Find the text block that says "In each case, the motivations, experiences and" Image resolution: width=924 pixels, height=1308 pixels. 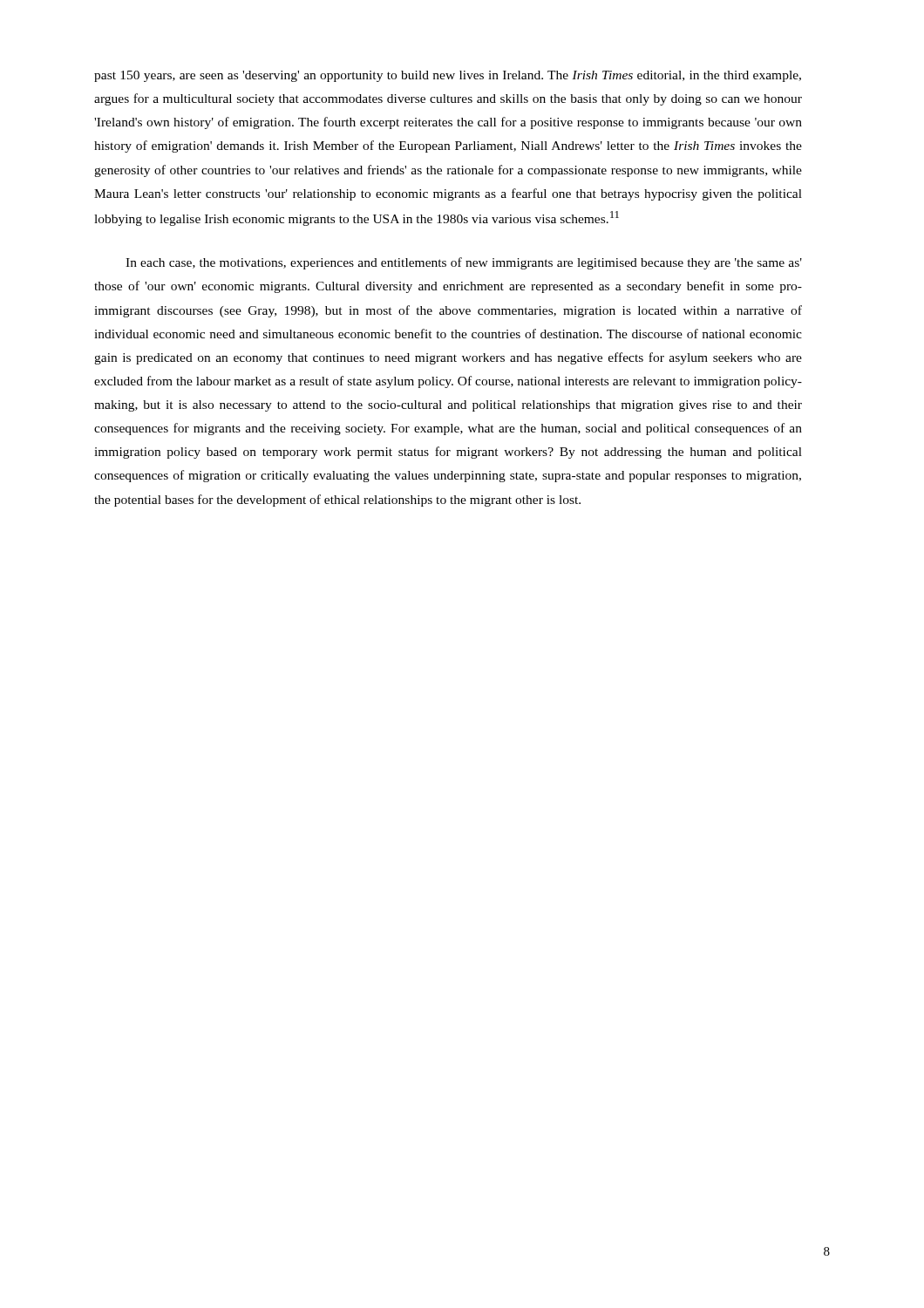(448, 381)
